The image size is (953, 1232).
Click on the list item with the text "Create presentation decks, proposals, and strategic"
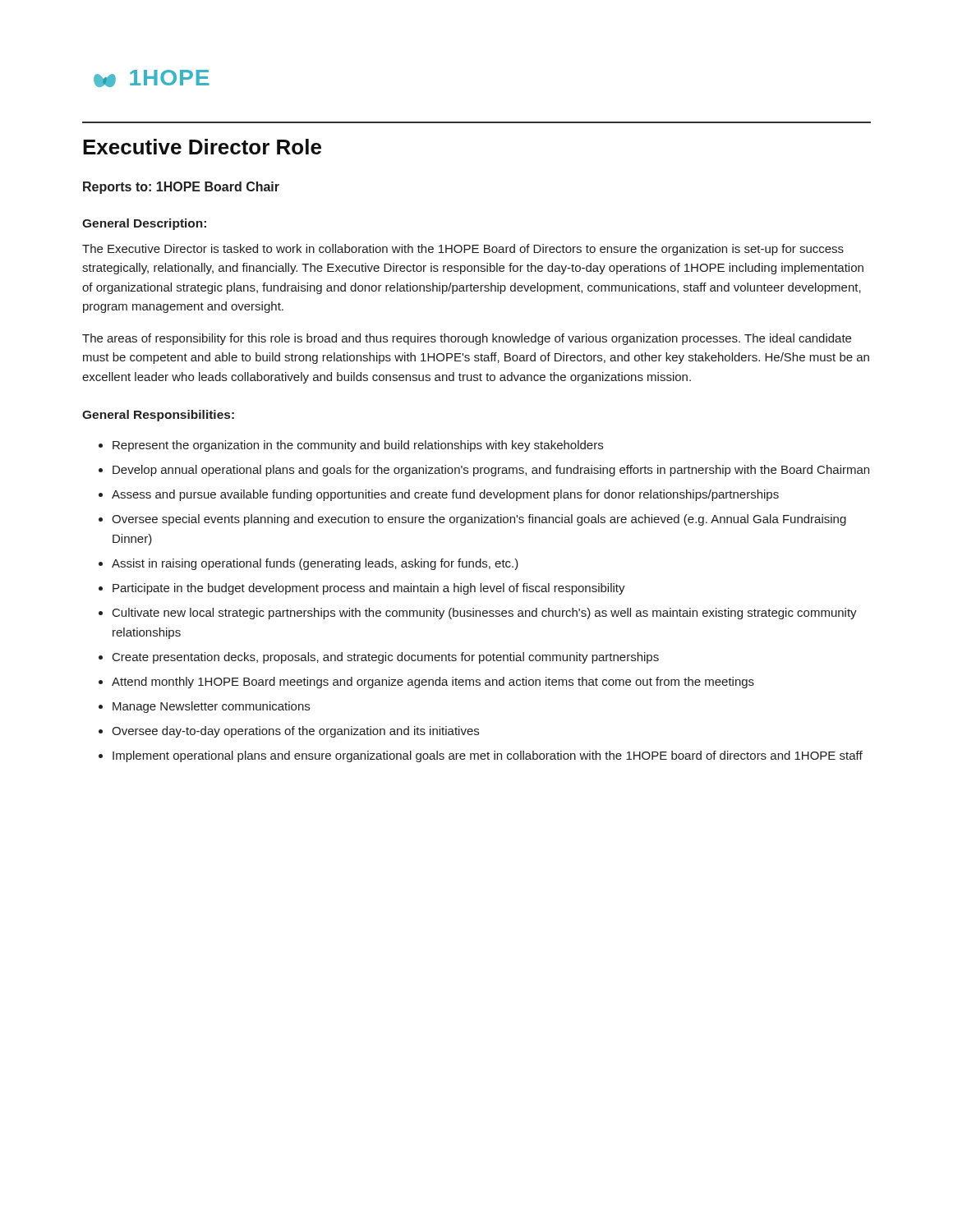(385, 656)
